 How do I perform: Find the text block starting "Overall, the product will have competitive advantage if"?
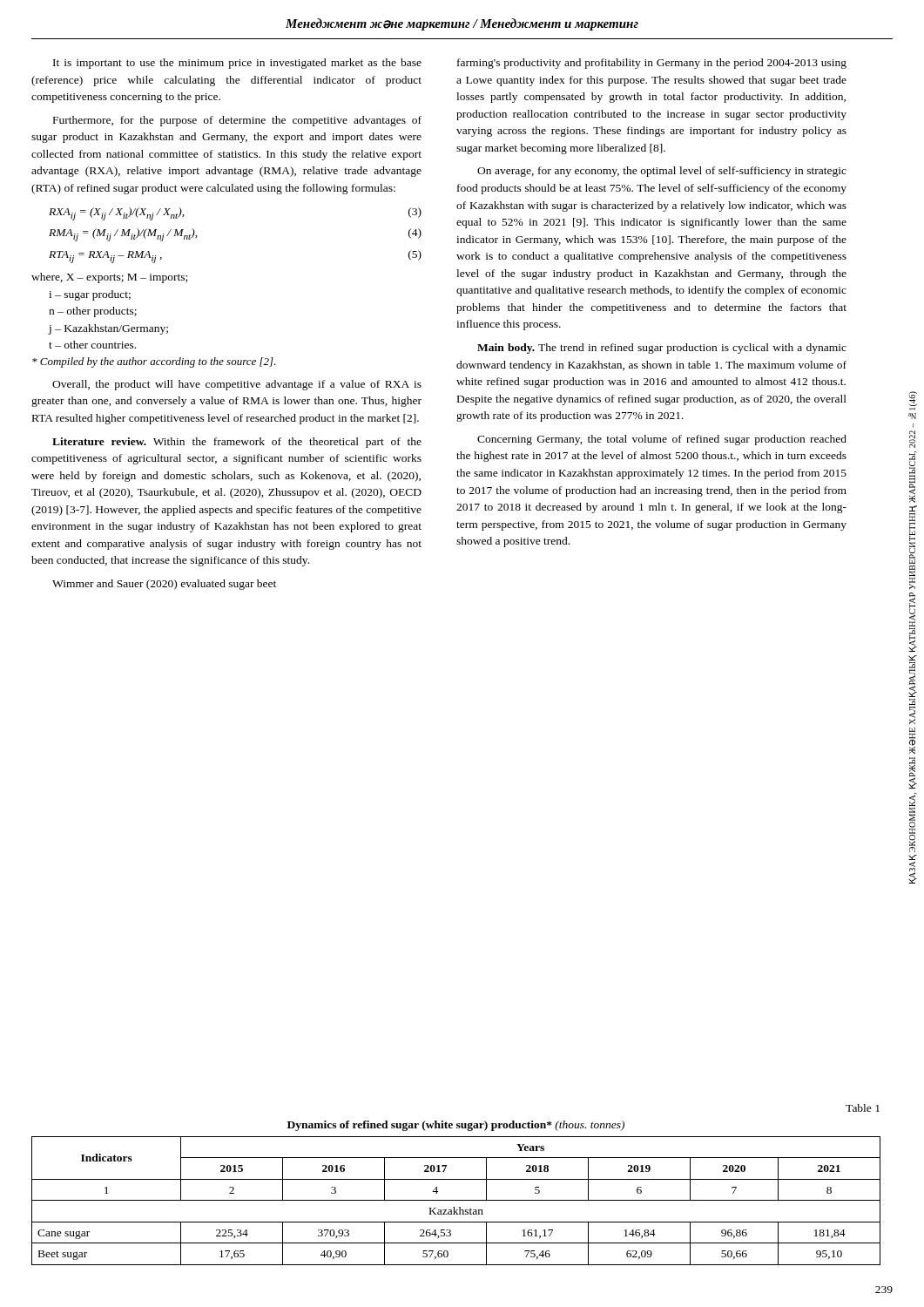tap(226, 484)
